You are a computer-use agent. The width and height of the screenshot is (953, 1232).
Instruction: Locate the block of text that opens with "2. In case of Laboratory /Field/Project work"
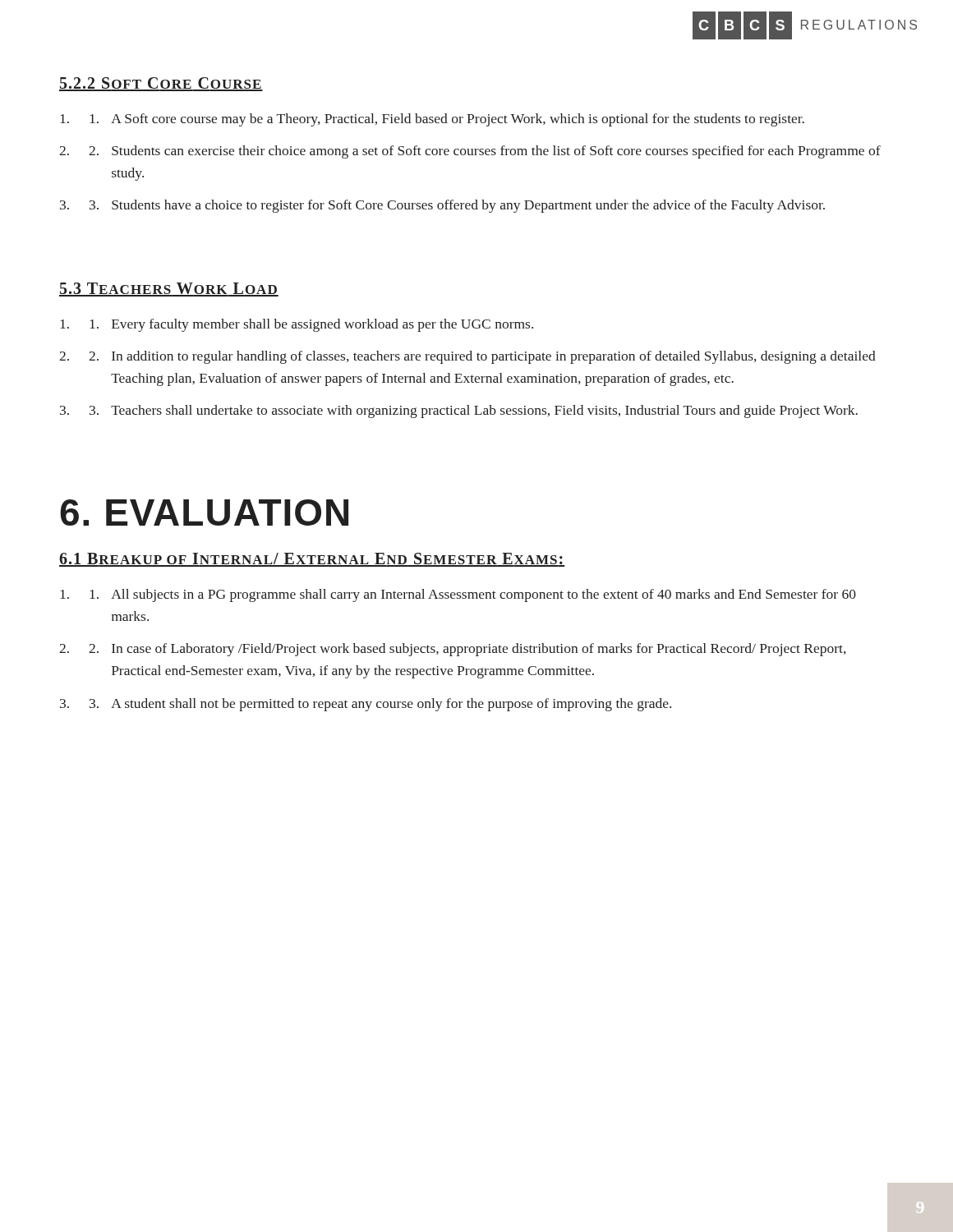[x=491, y=660]
